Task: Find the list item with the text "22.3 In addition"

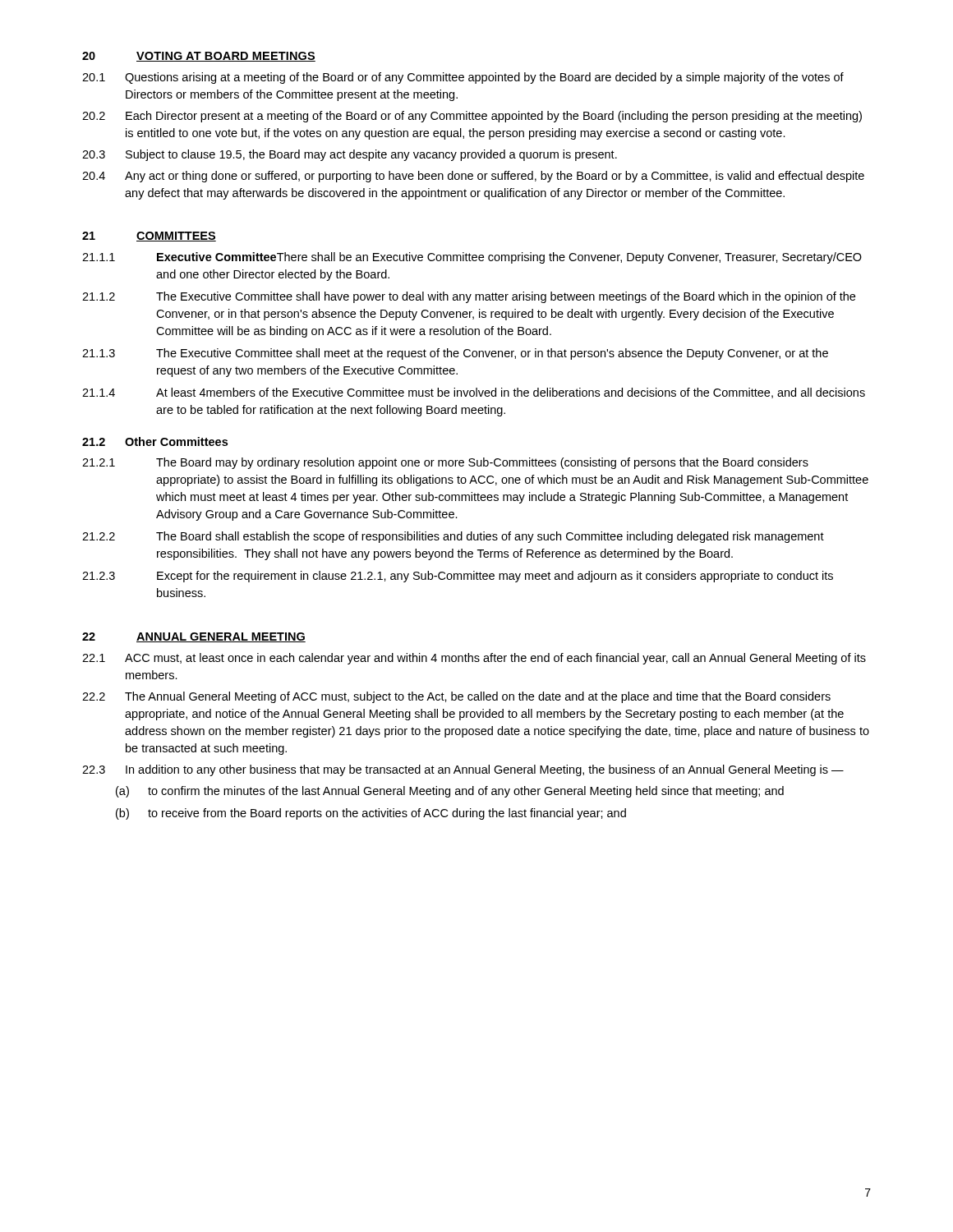Action: pos(476,770)
